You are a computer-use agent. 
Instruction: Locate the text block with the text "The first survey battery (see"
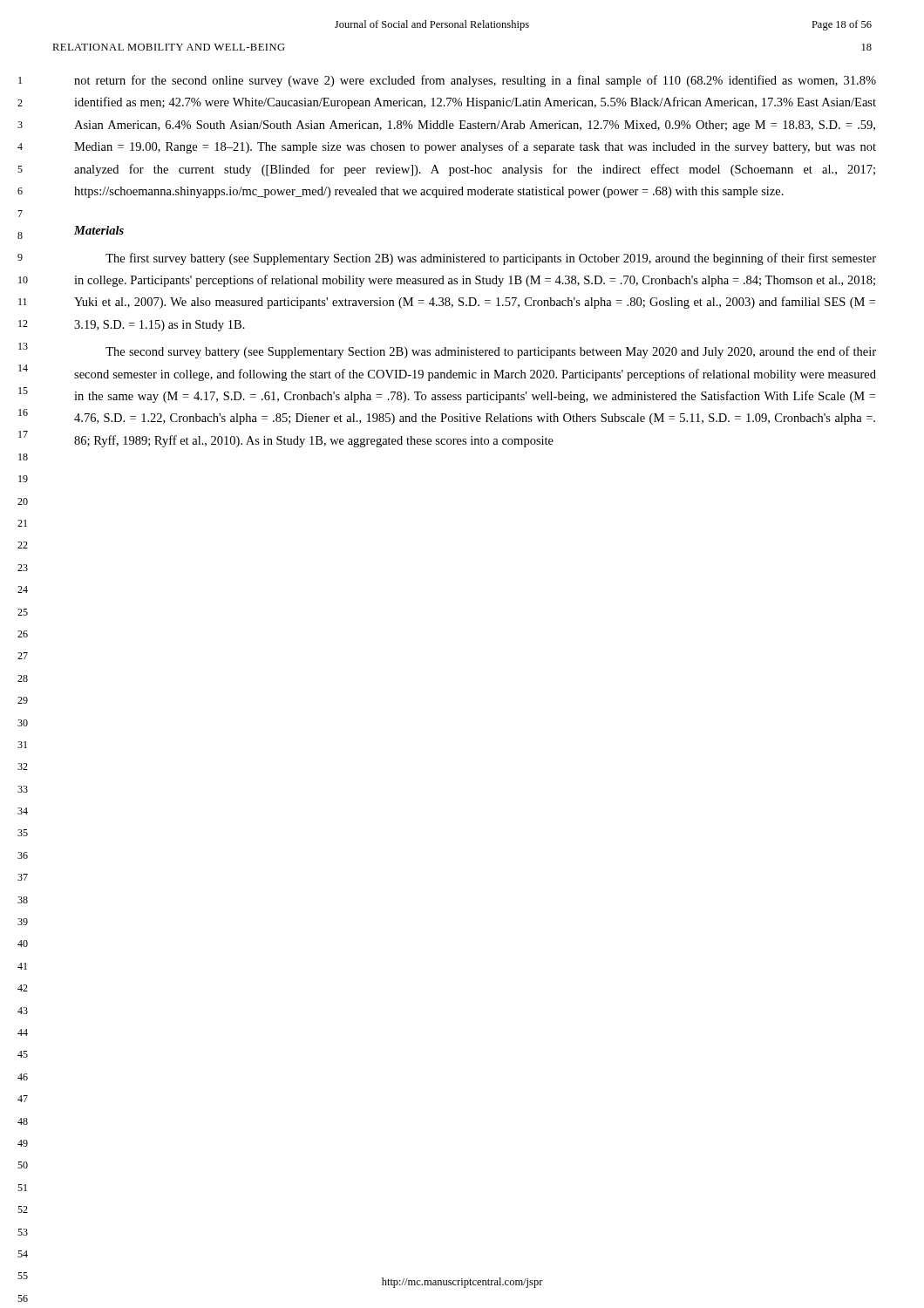click(x=475, y=291)
